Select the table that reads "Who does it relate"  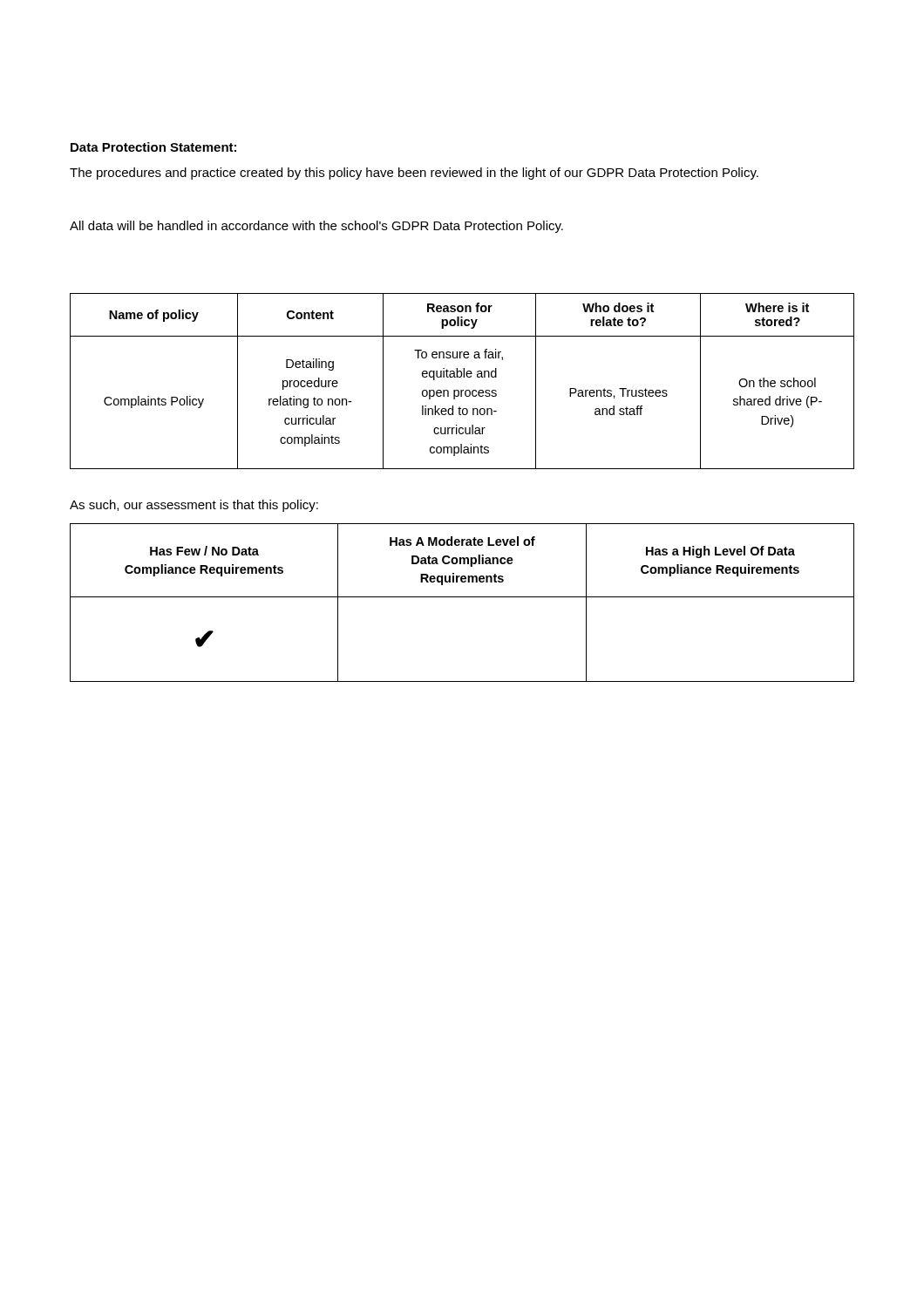pos(462,381)
